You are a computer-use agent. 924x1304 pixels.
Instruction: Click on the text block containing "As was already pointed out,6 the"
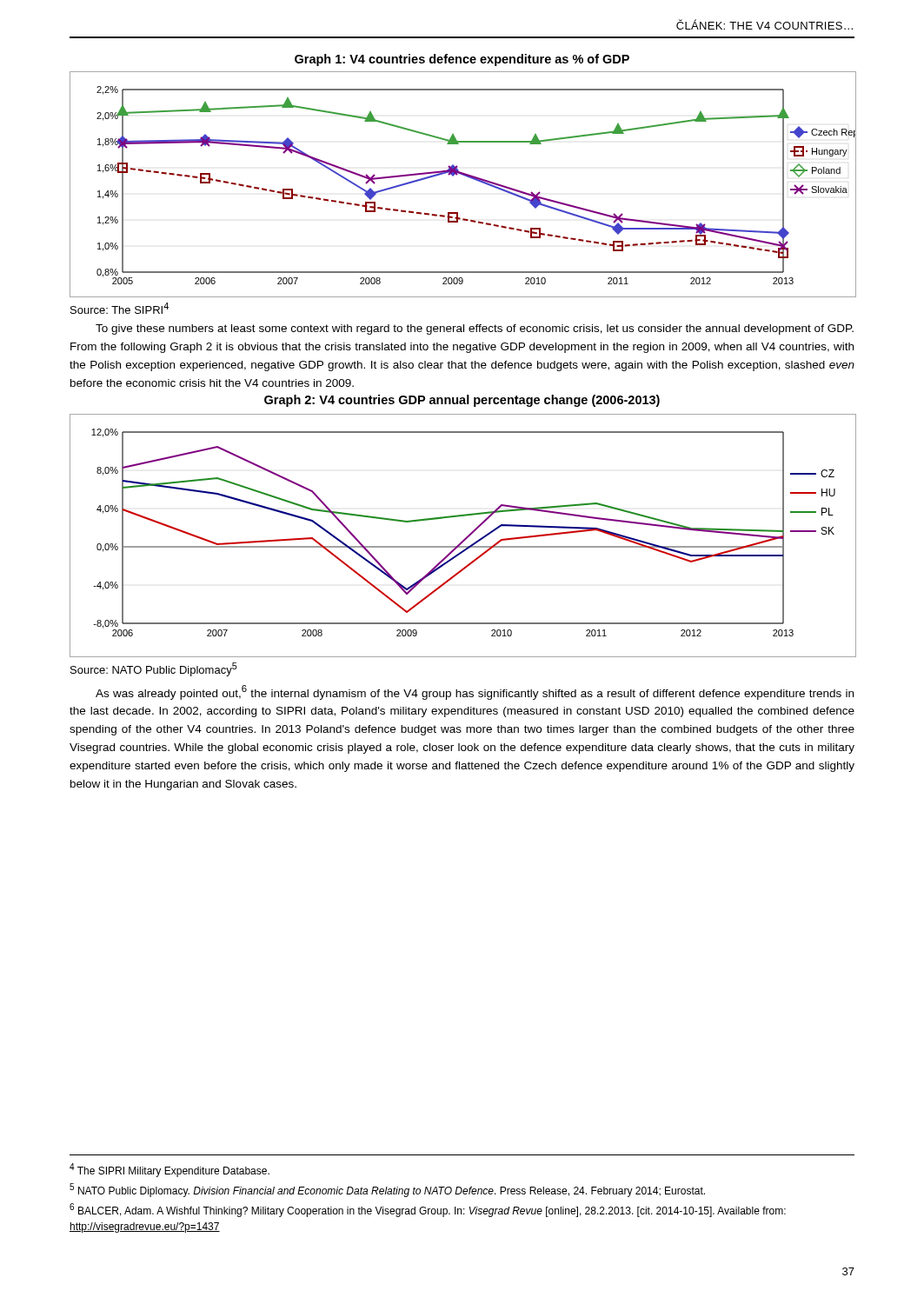click(462, 738)
